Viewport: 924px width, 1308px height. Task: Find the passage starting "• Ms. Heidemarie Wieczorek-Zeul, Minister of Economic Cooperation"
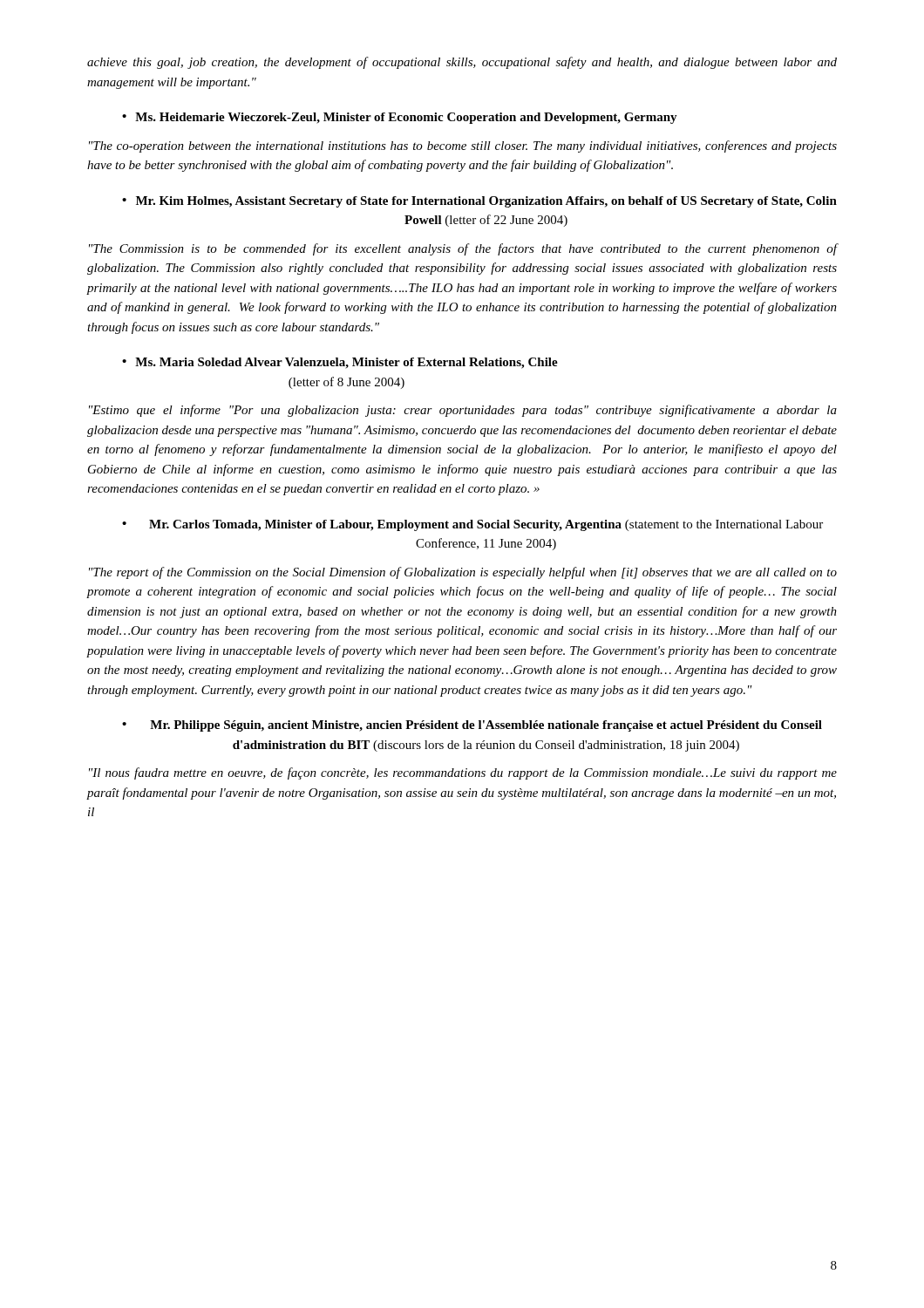point(399,117)
